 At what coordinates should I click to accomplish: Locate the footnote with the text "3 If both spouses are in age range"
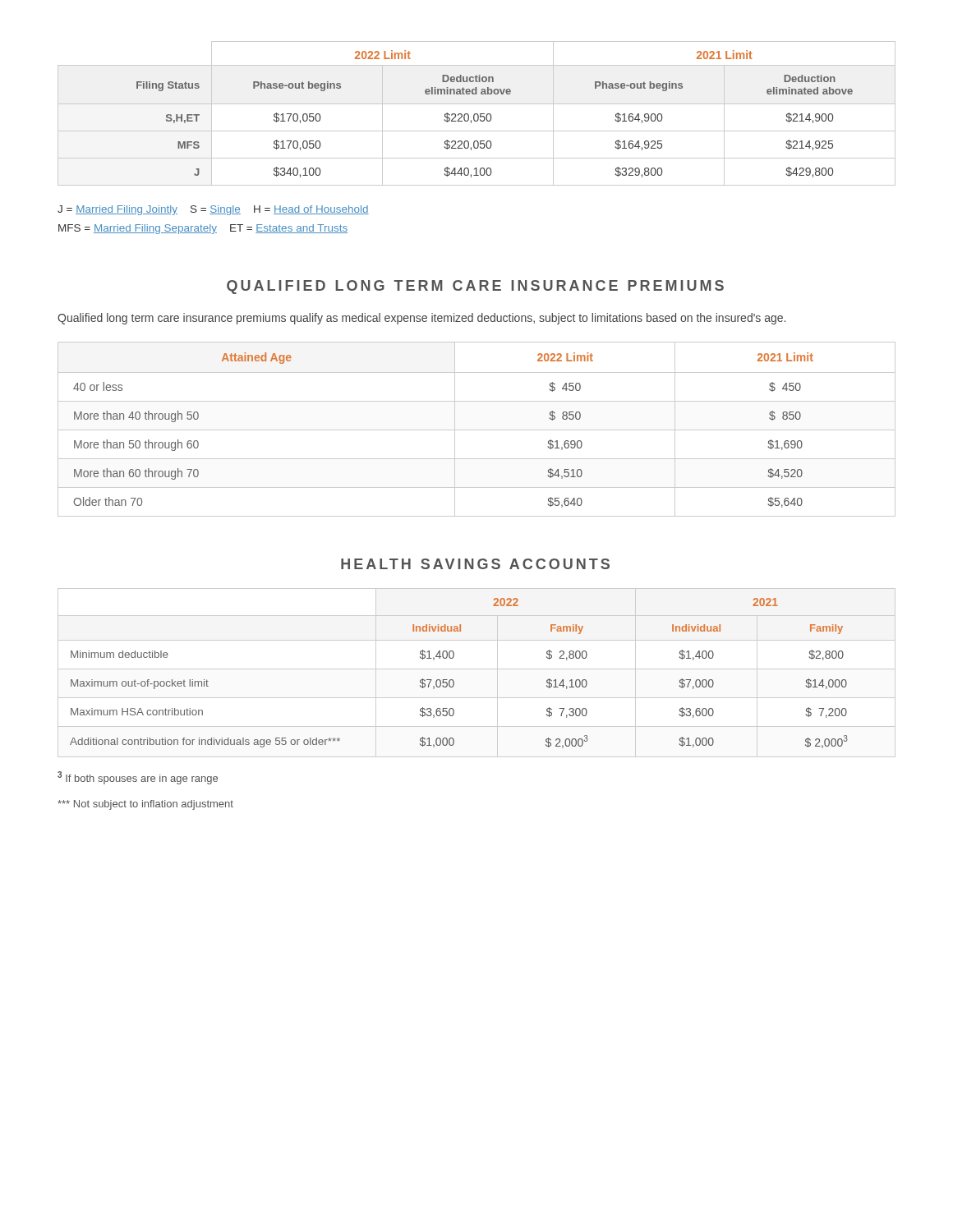click(138, 777)
